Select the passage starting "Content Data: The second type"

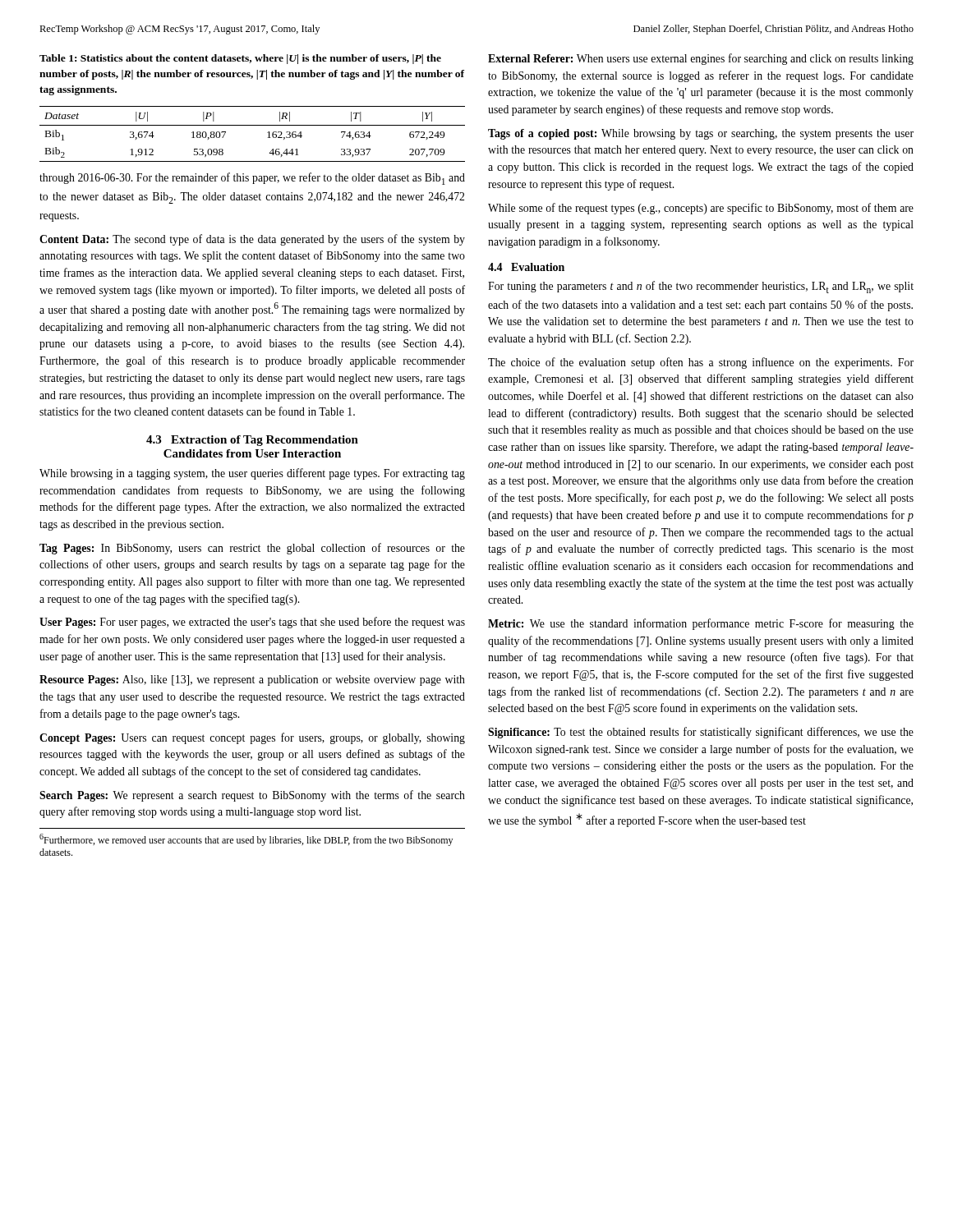pyautogui.click(x=252, y=326)
